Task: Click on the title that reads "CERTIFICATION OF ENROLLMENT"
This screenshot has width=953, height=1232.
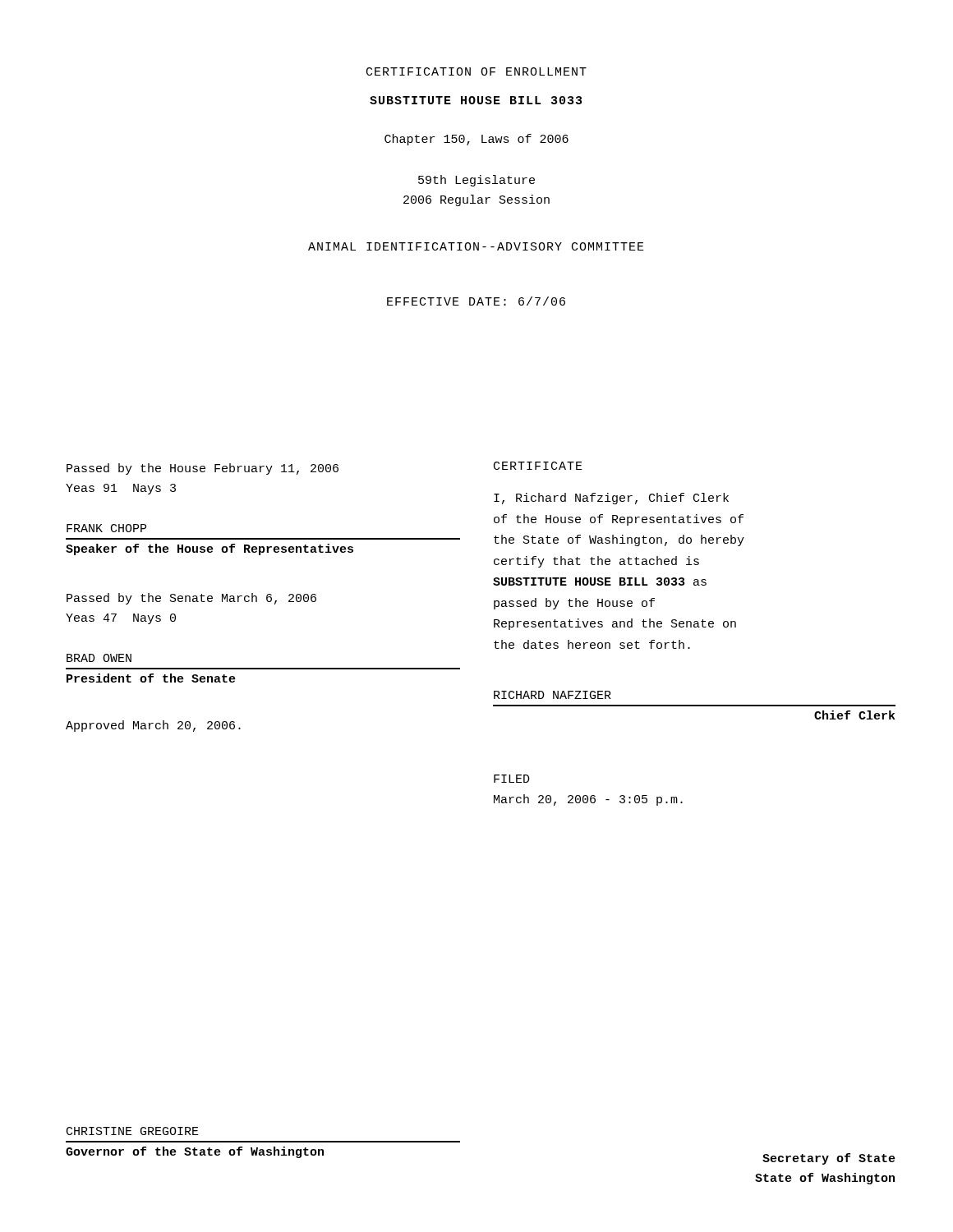Action: point(476,73)
